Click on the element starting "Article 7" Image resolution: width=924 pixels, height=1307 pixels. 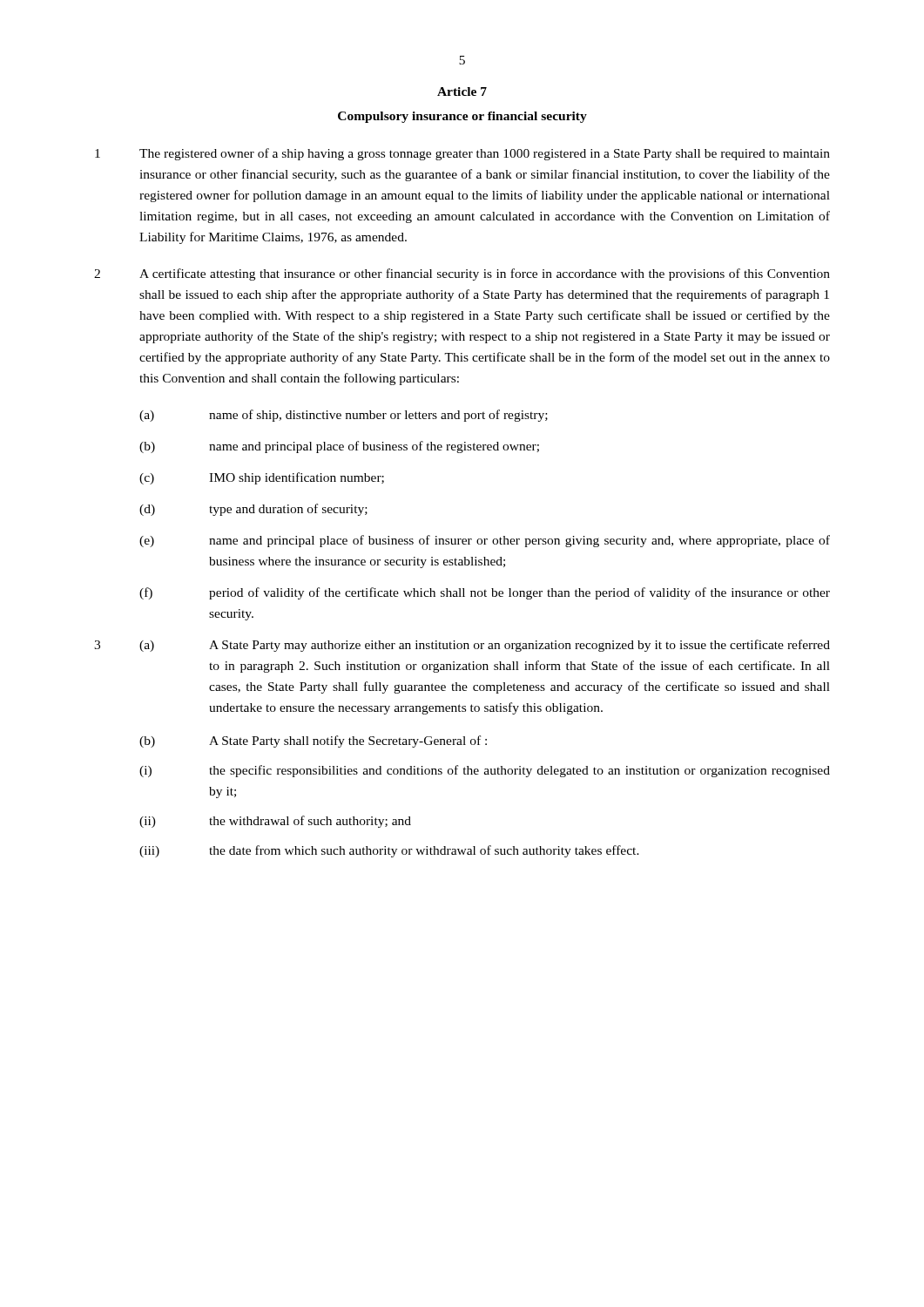tap(462, 91)
